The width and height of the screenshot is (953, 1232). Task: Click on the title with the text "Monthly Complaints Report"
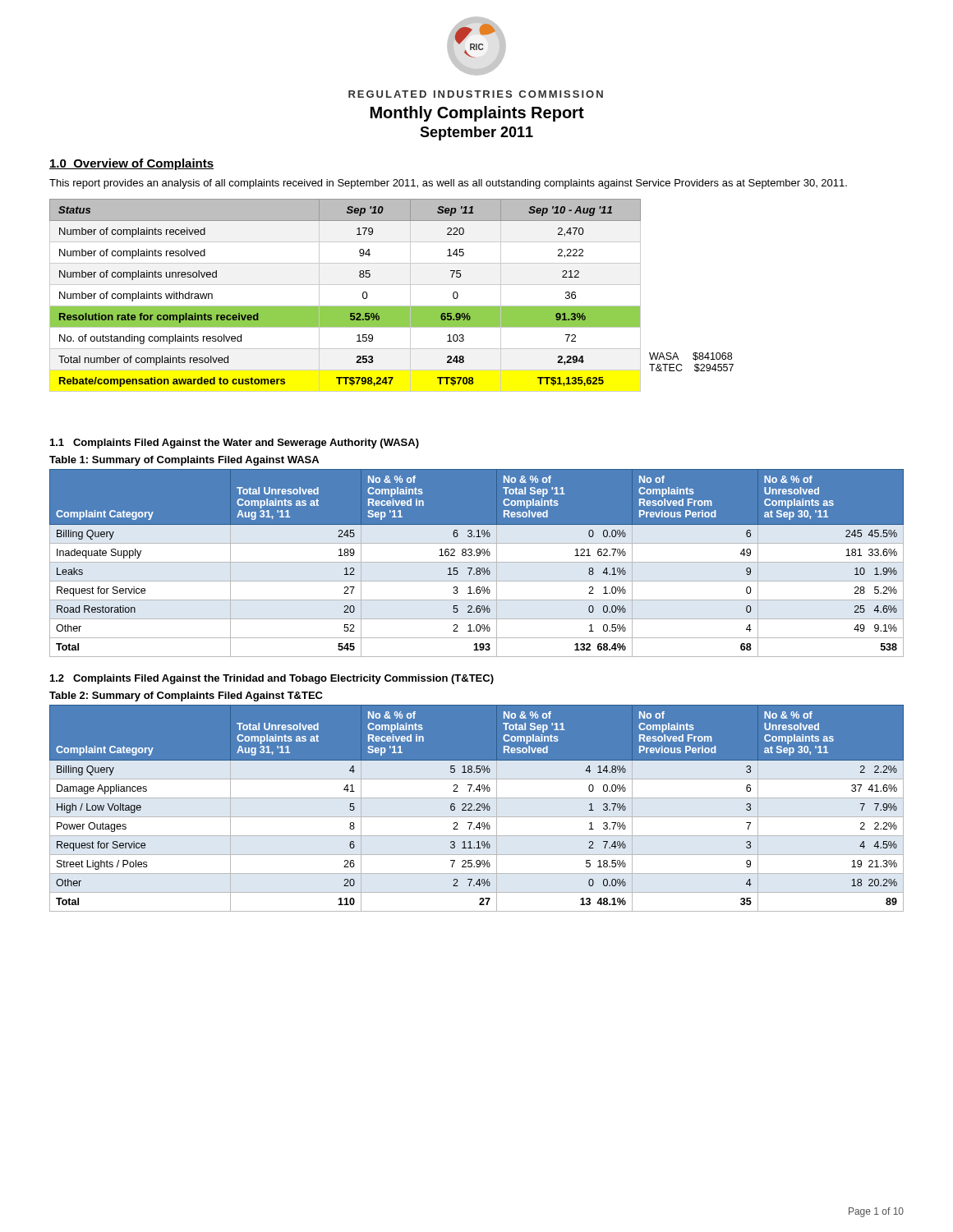coord(476,113)
